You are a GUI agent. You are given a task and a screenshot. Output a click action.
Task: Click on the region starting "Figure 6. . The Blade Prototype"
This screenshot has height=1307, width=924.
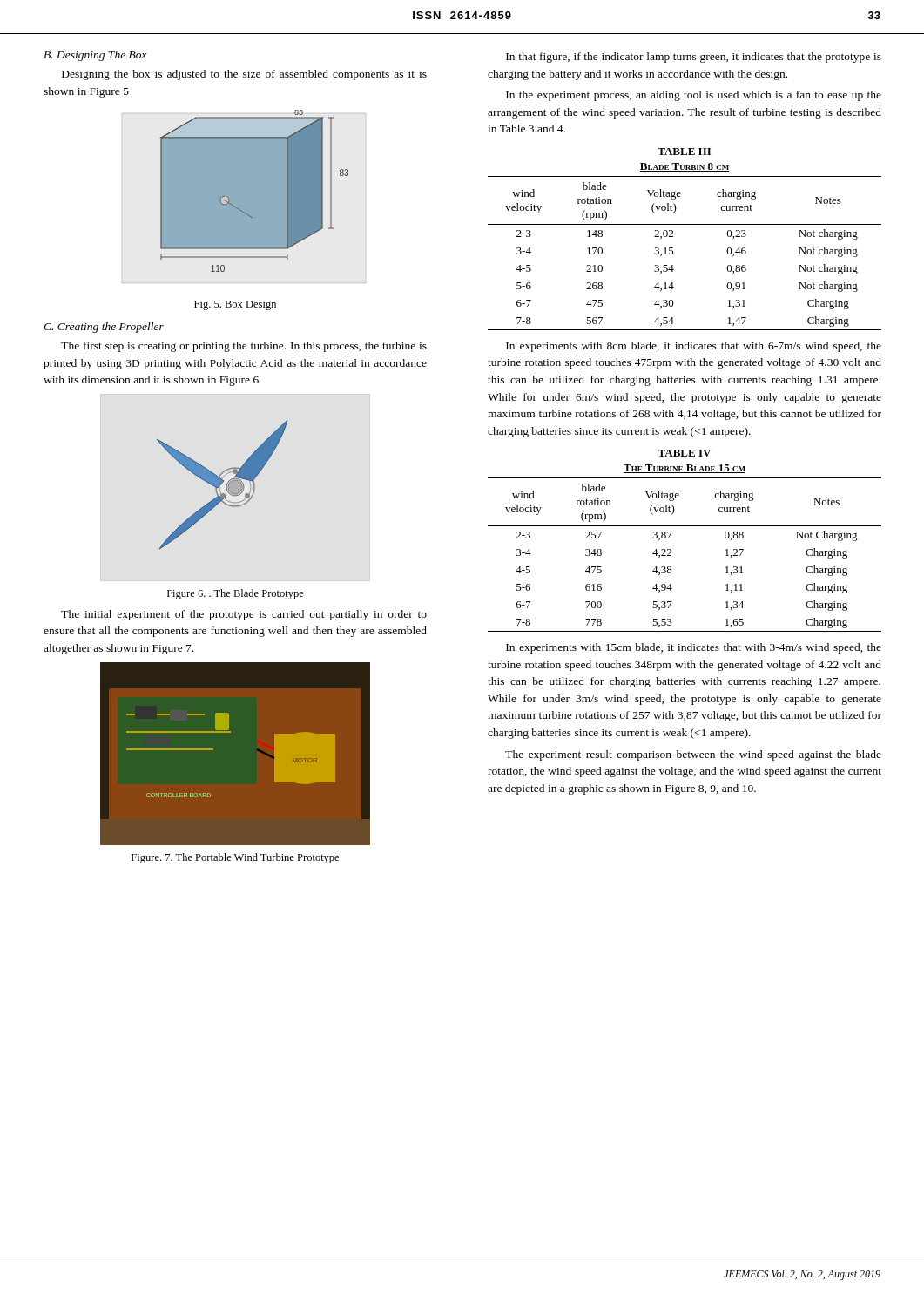pyautogui.click(x=235, y=593)
